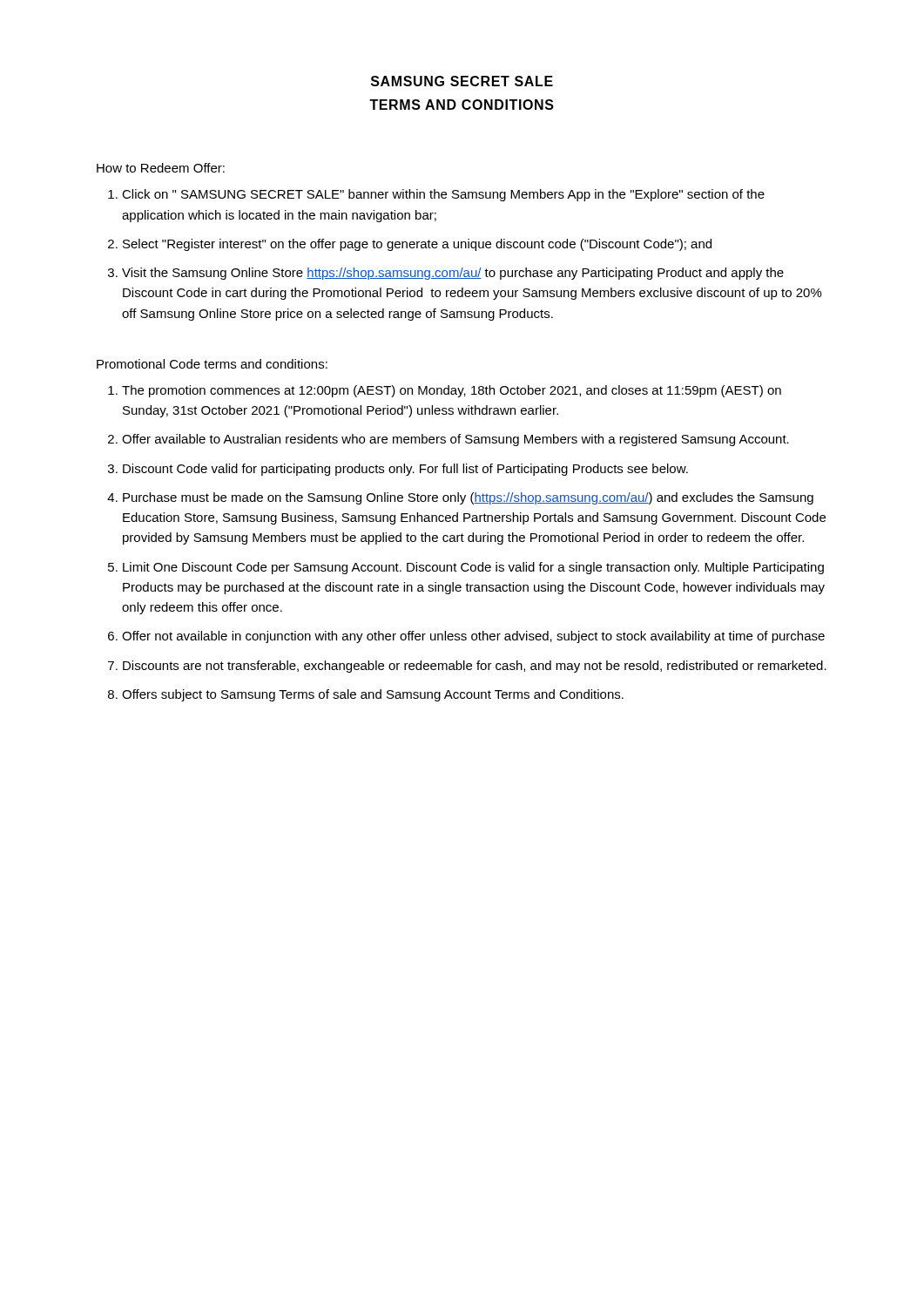This screenshot has width=924, height=1307.
Task: Find the text block starting "Promotional Code terms and conditions:"
Action: (212, 364)
